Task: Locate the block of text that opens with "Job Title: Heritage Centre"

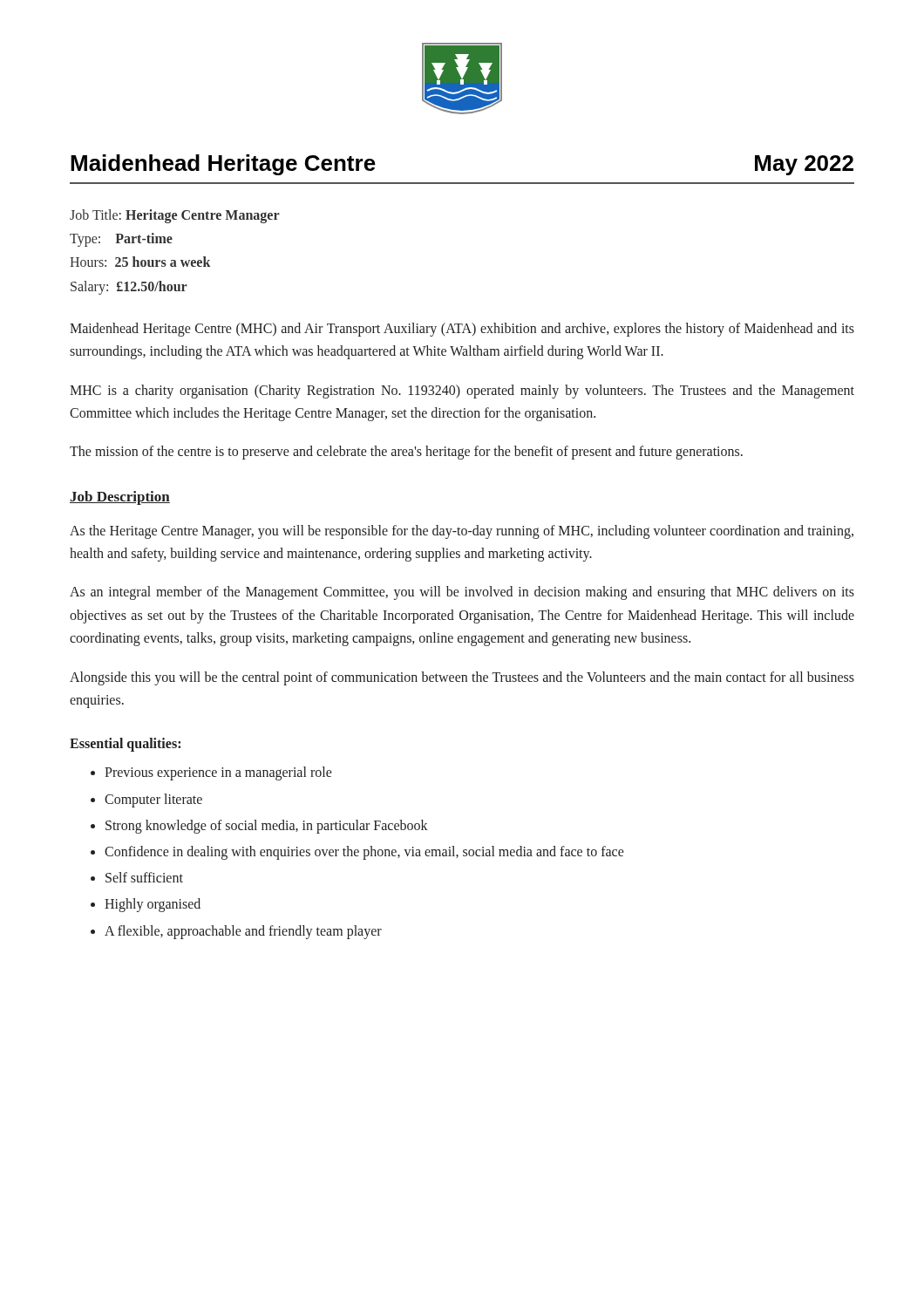Action: [175, 216]
